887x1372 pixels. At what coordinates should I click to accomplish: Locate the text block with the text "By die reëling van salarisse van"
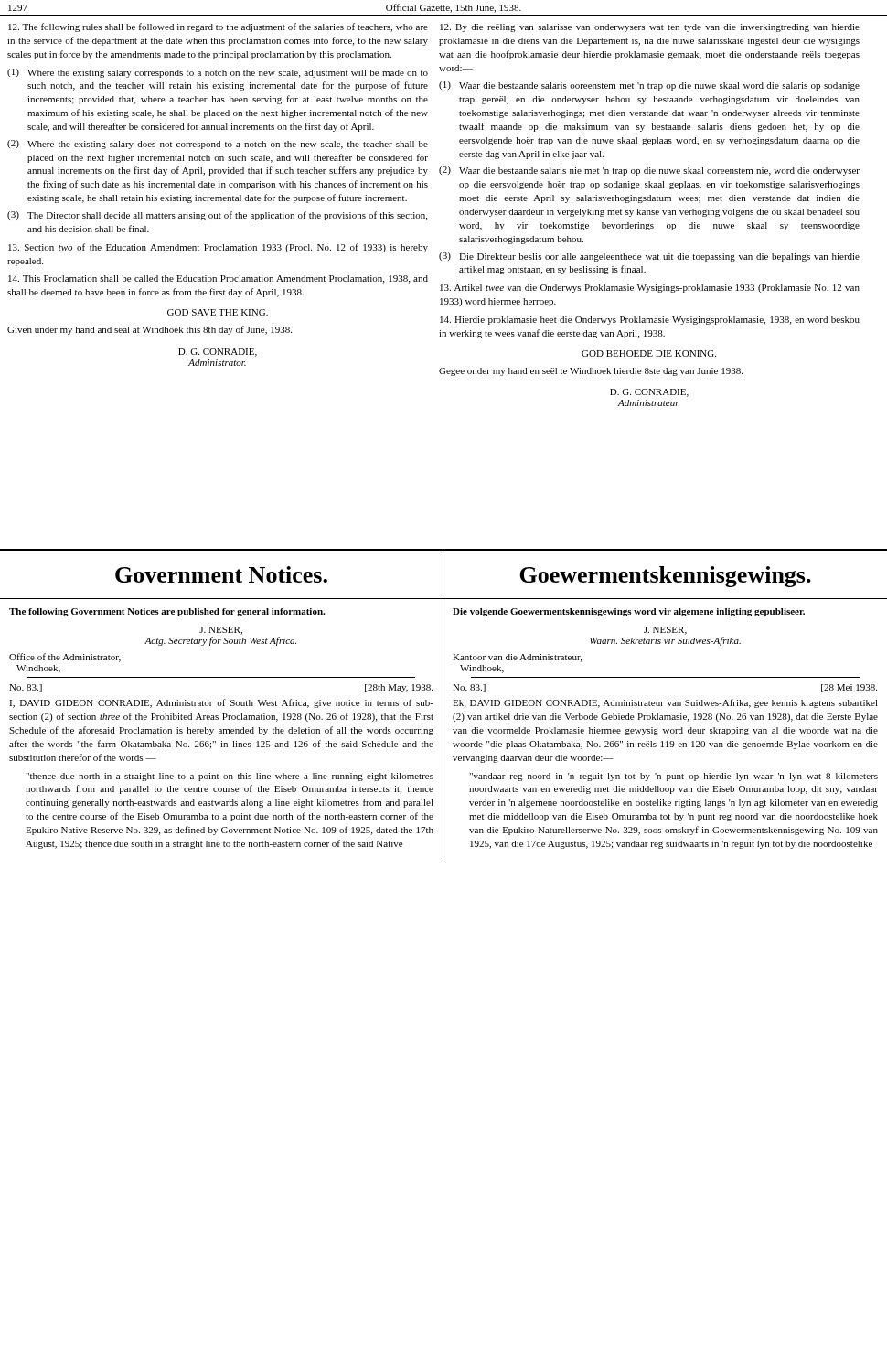coord(649,47)
